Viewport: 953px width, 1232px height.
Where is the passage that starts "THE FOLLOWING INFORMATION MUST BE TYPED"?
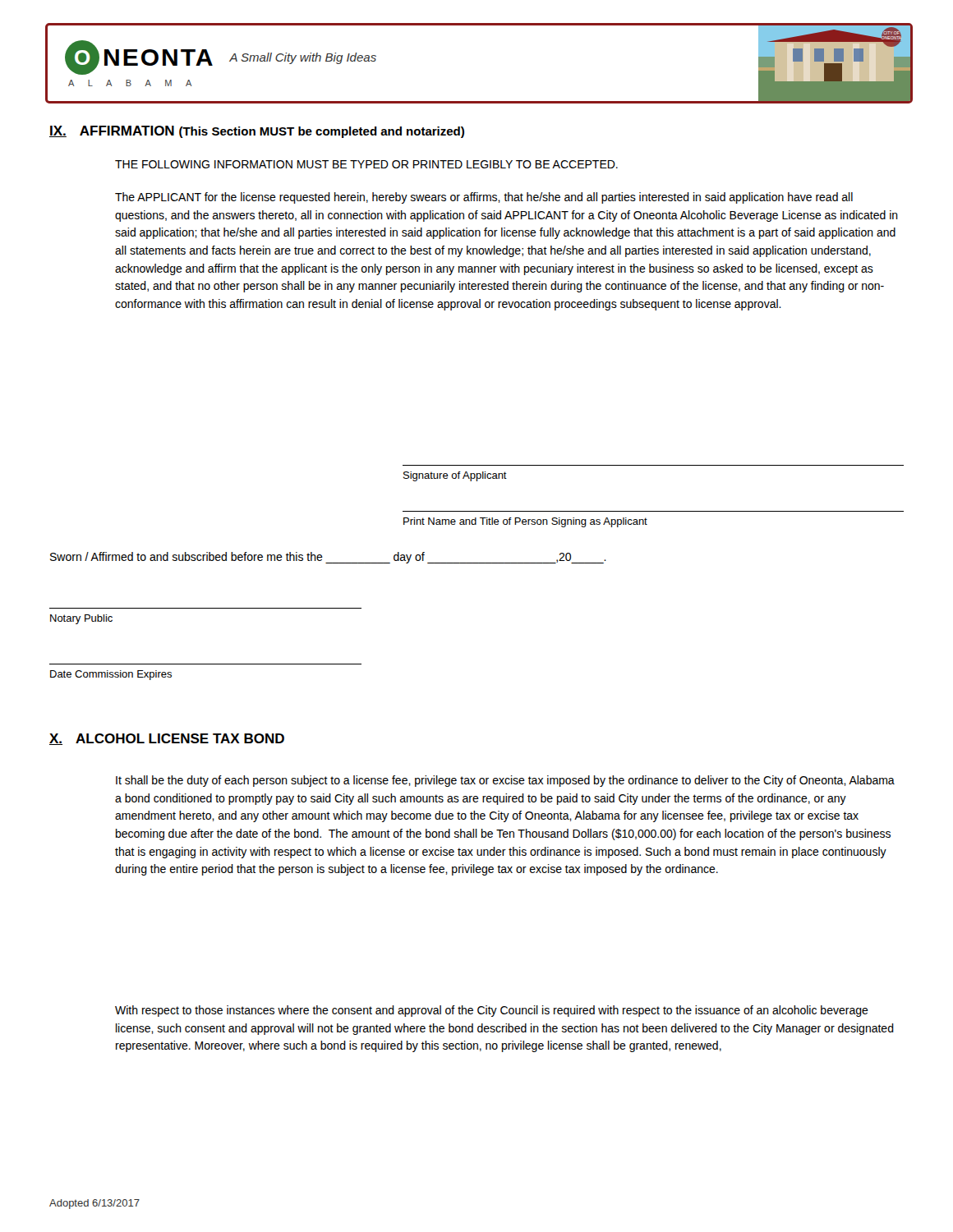[367, 164]
